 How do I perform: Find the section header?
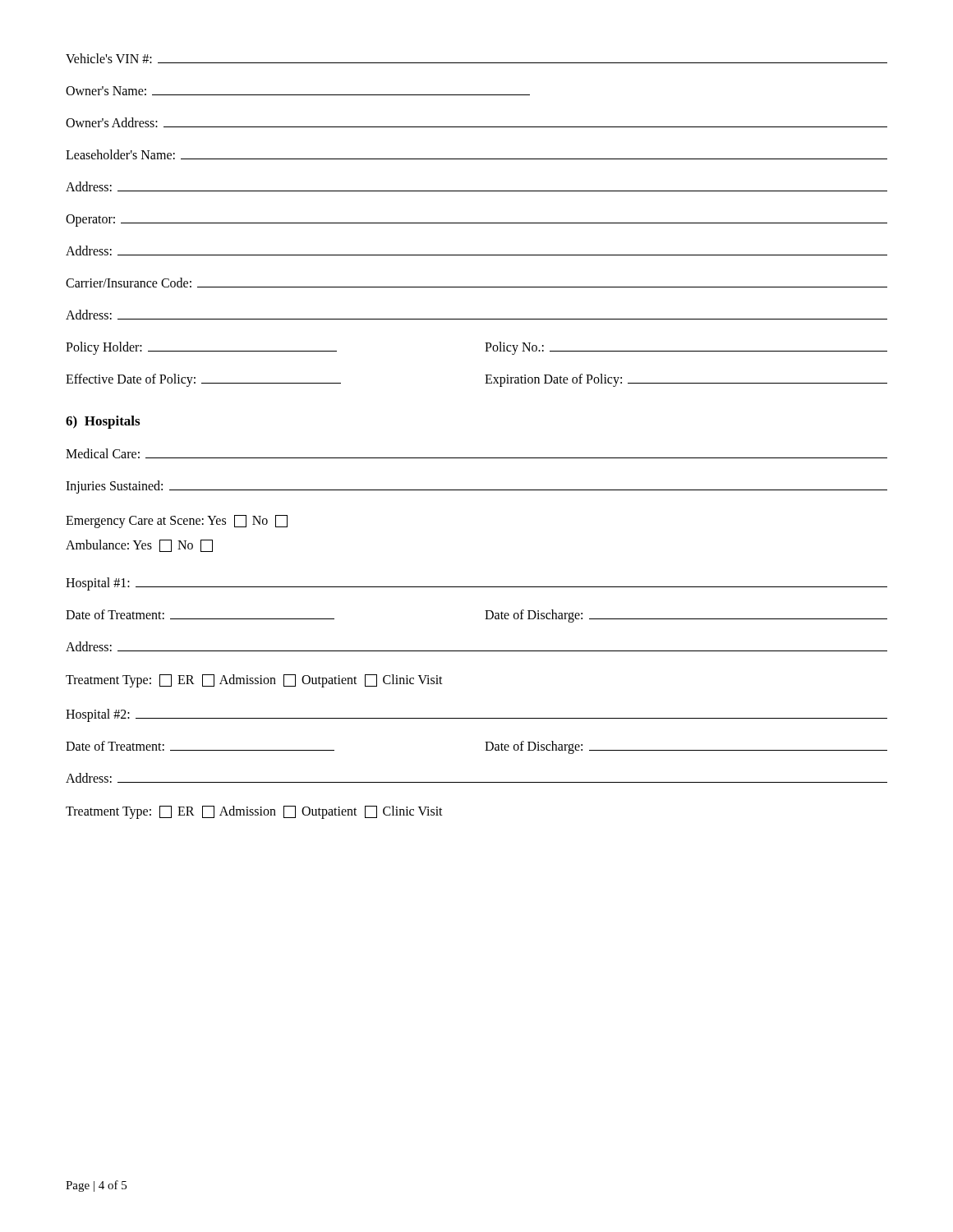(x=103, y=421)
